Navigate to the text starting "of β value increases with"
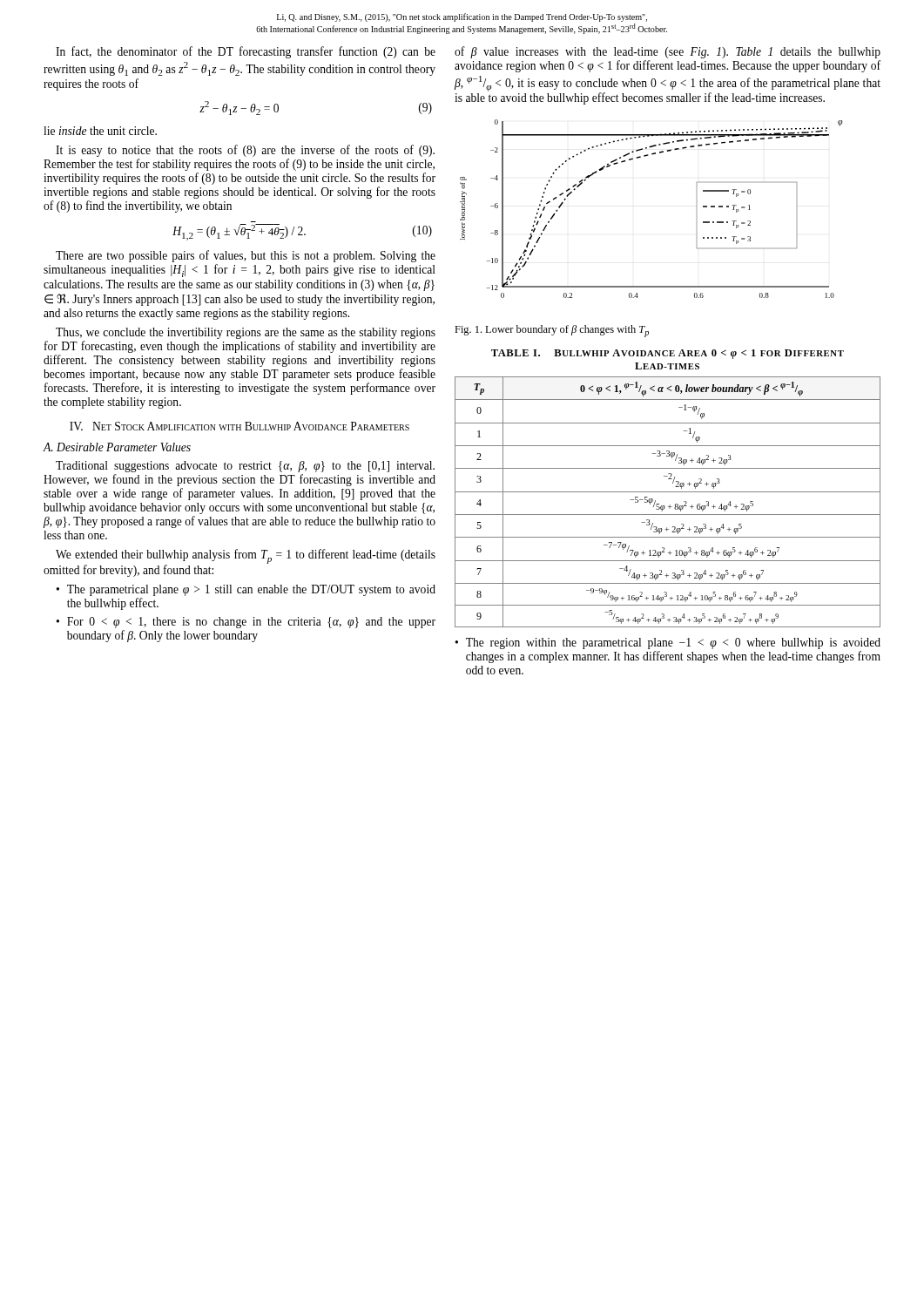The height and width of the screenshot is (1307, 924). 668,75
